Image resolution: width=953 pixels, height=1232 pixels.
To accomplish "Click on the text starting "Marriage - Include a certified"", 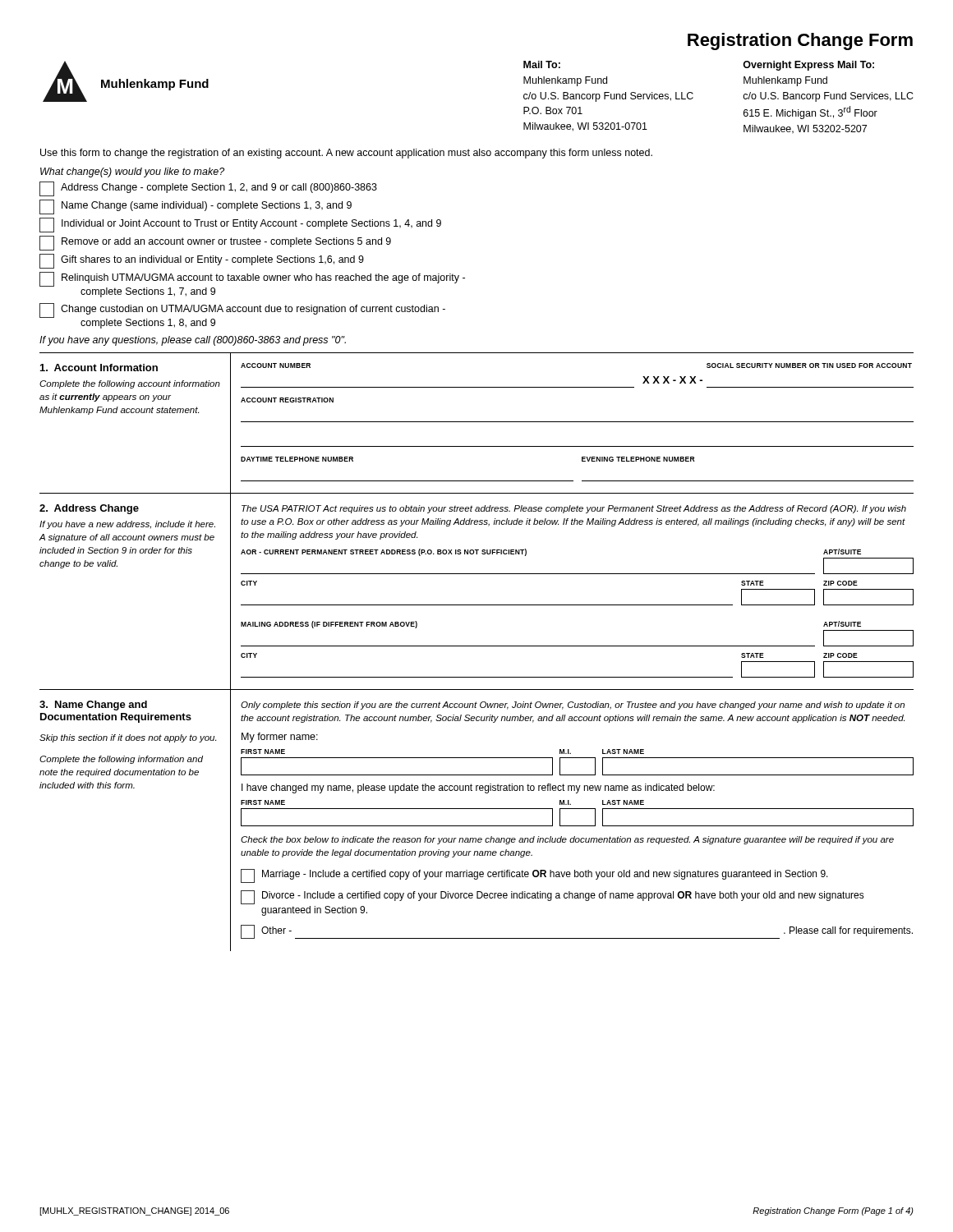I will 535,875.
